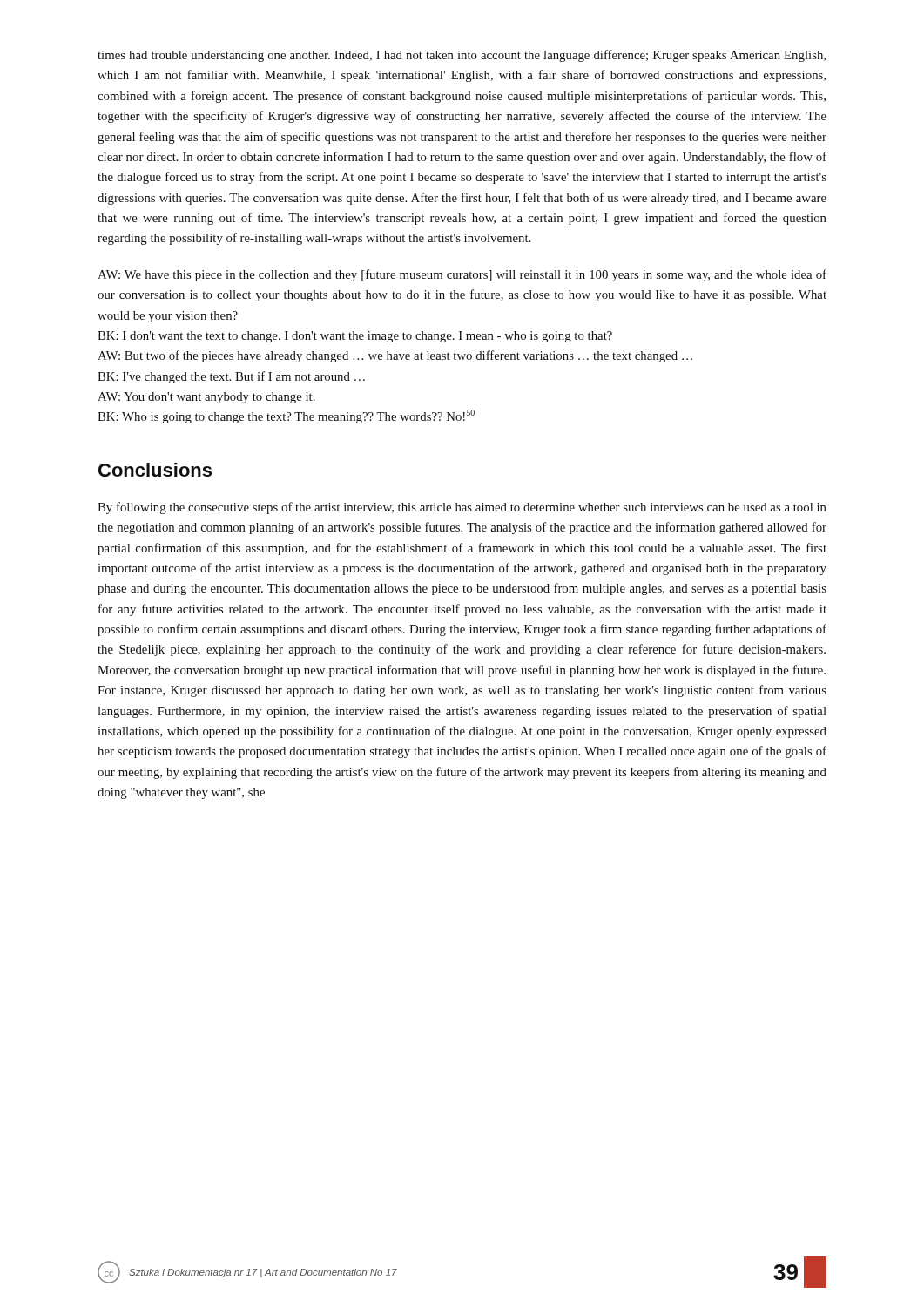Point to the block beginning "AW: But two of"

(396, 356)
